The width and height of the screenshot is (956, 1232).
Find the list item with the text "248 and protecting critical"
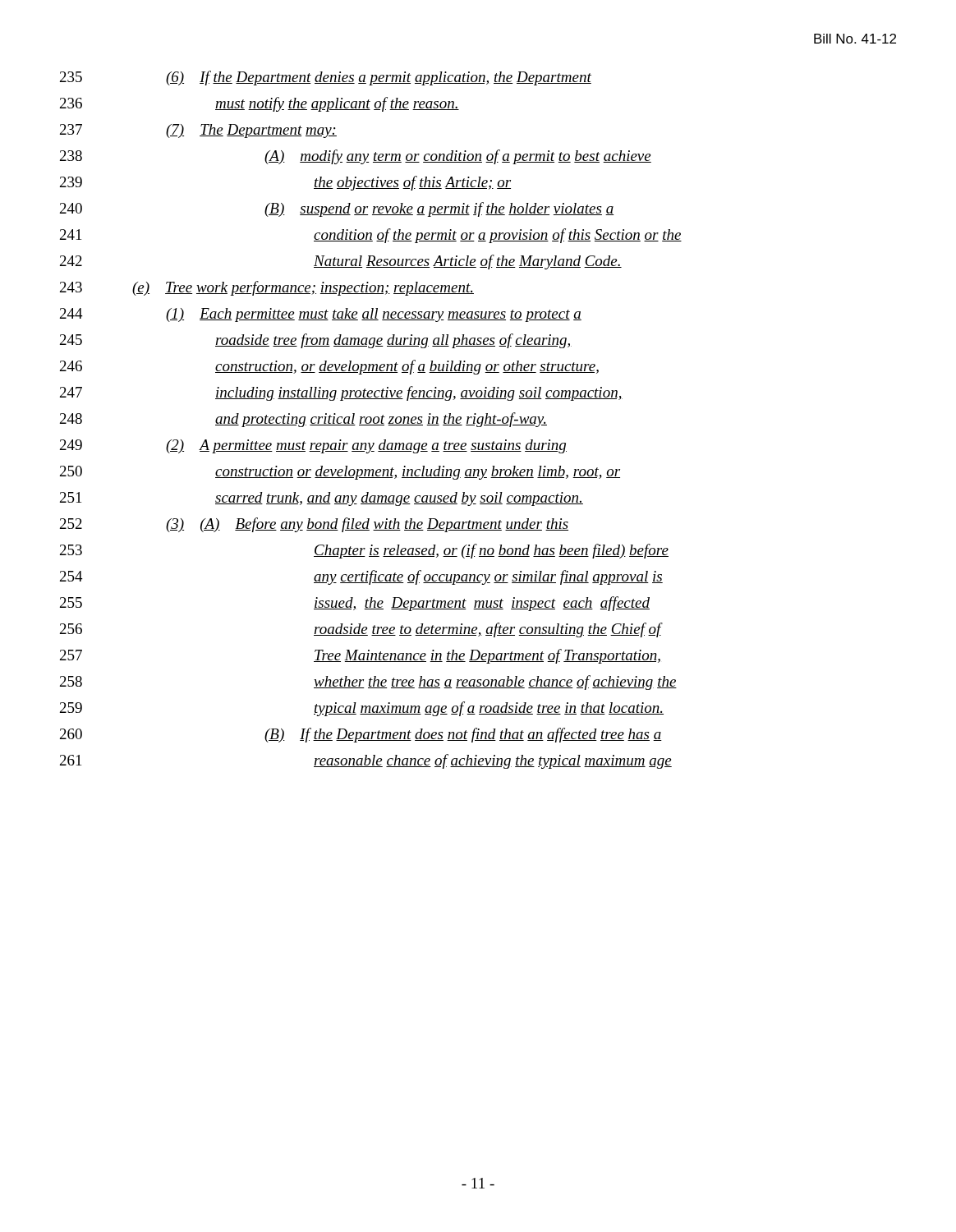[x=478, y=419]
